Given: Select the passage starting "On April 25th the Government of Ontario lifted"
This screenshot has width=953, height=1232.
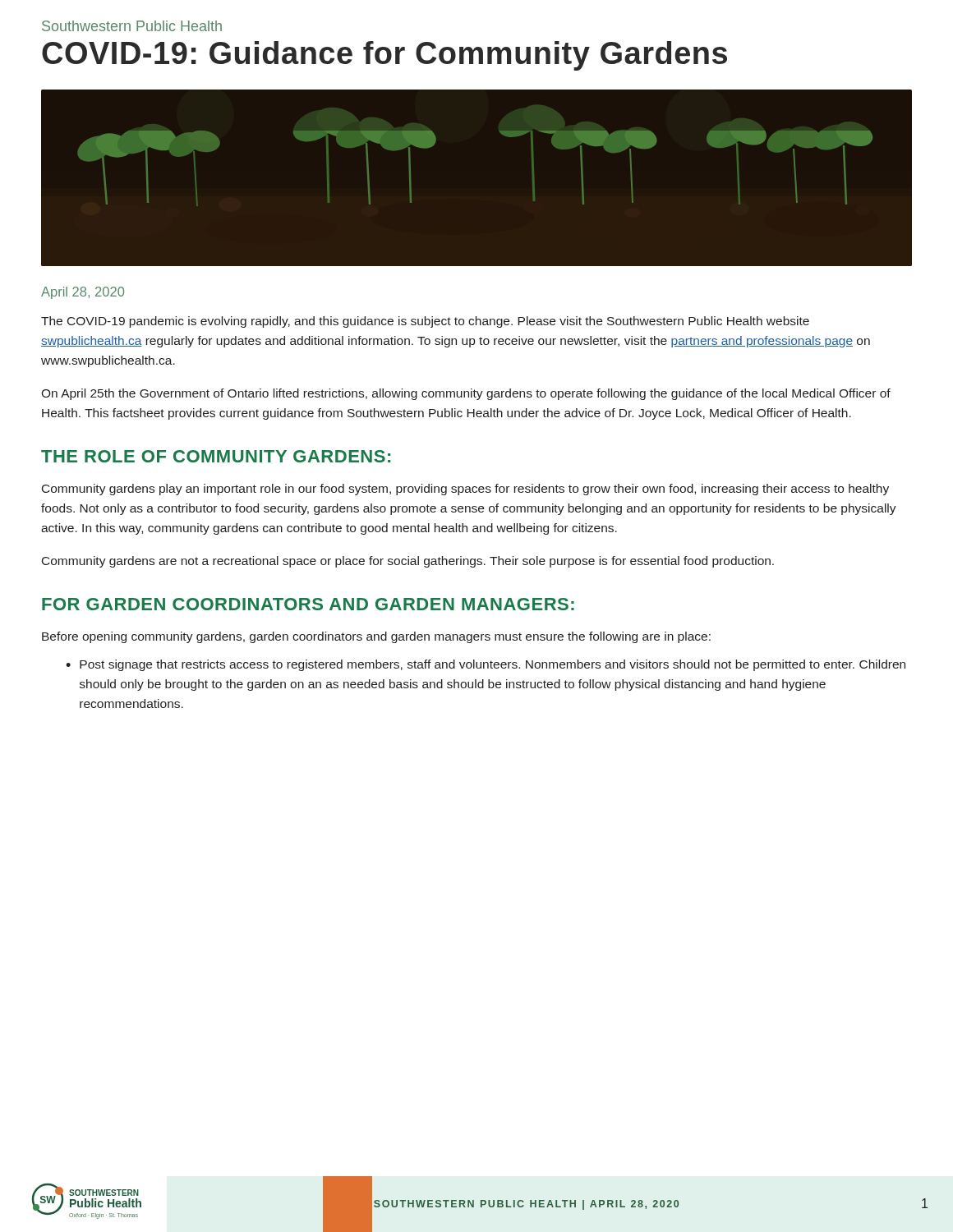Looking at the screenshot, I should click(466, 403).
